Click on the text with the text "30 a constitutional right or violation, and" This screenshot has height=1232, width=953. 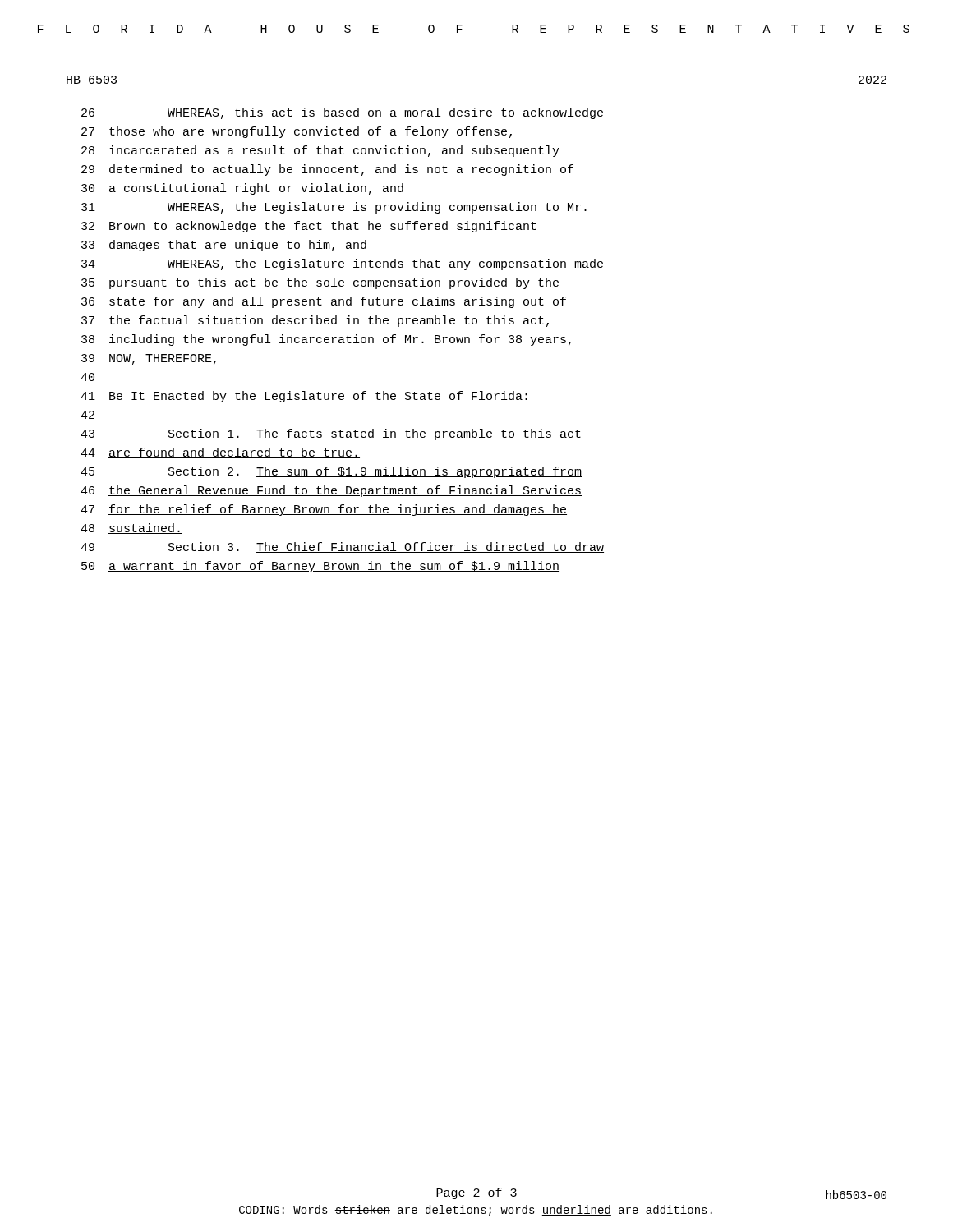pyautogui.click(x=242, y=189)
